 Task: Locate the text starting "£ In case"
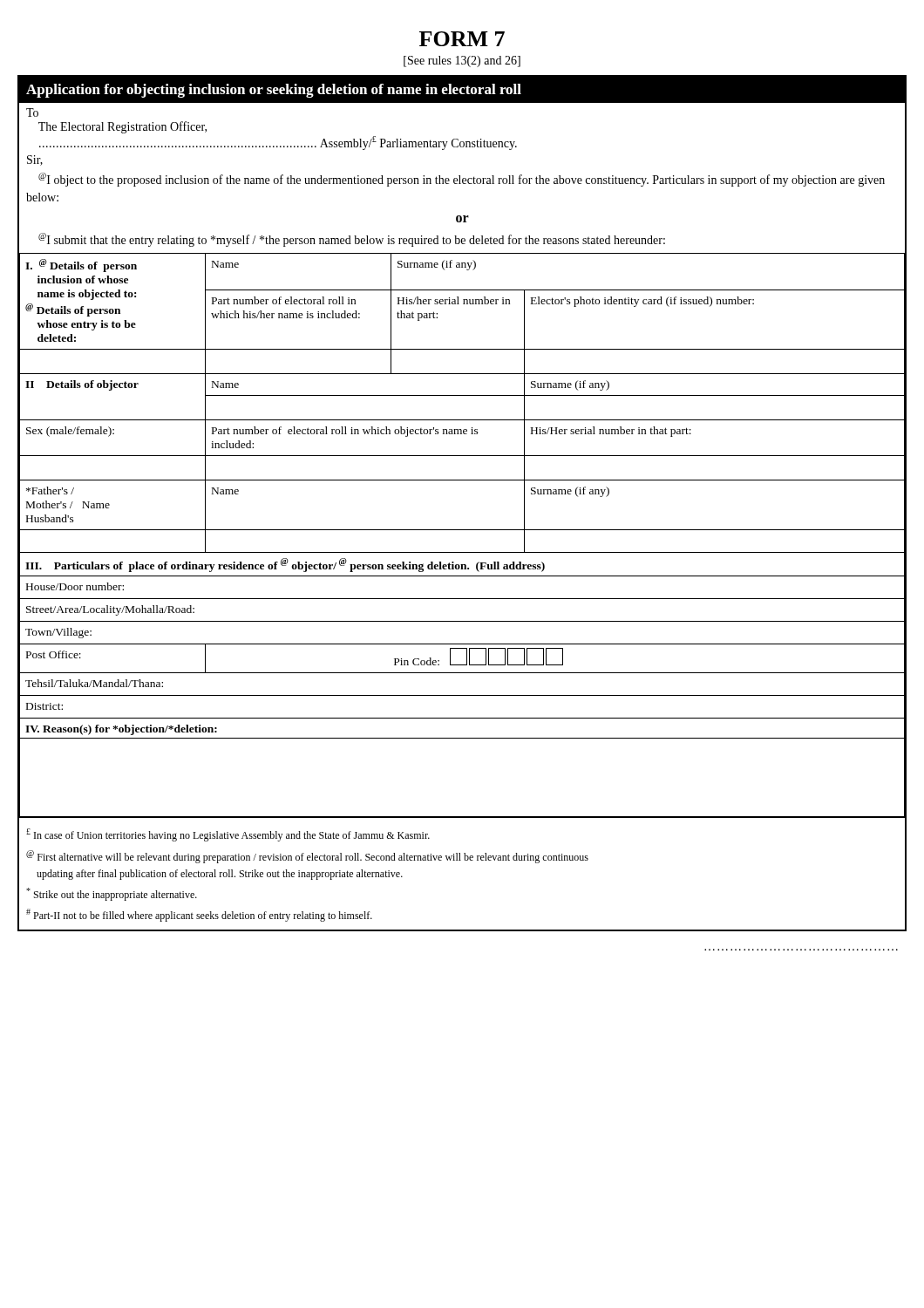point(228,835)
